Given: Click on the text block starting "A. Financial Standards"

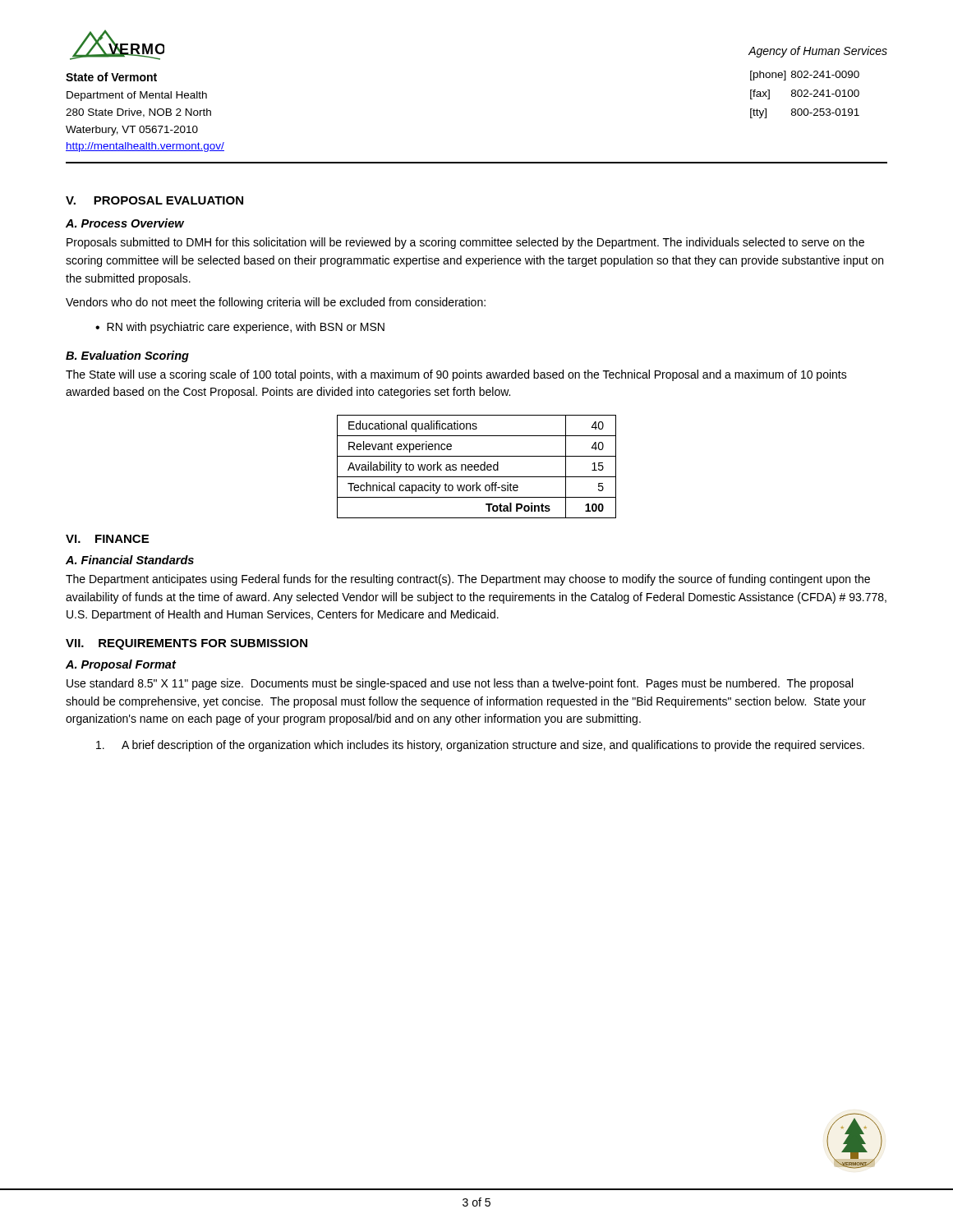Looking at the screenshot, I should pos(130,560).
